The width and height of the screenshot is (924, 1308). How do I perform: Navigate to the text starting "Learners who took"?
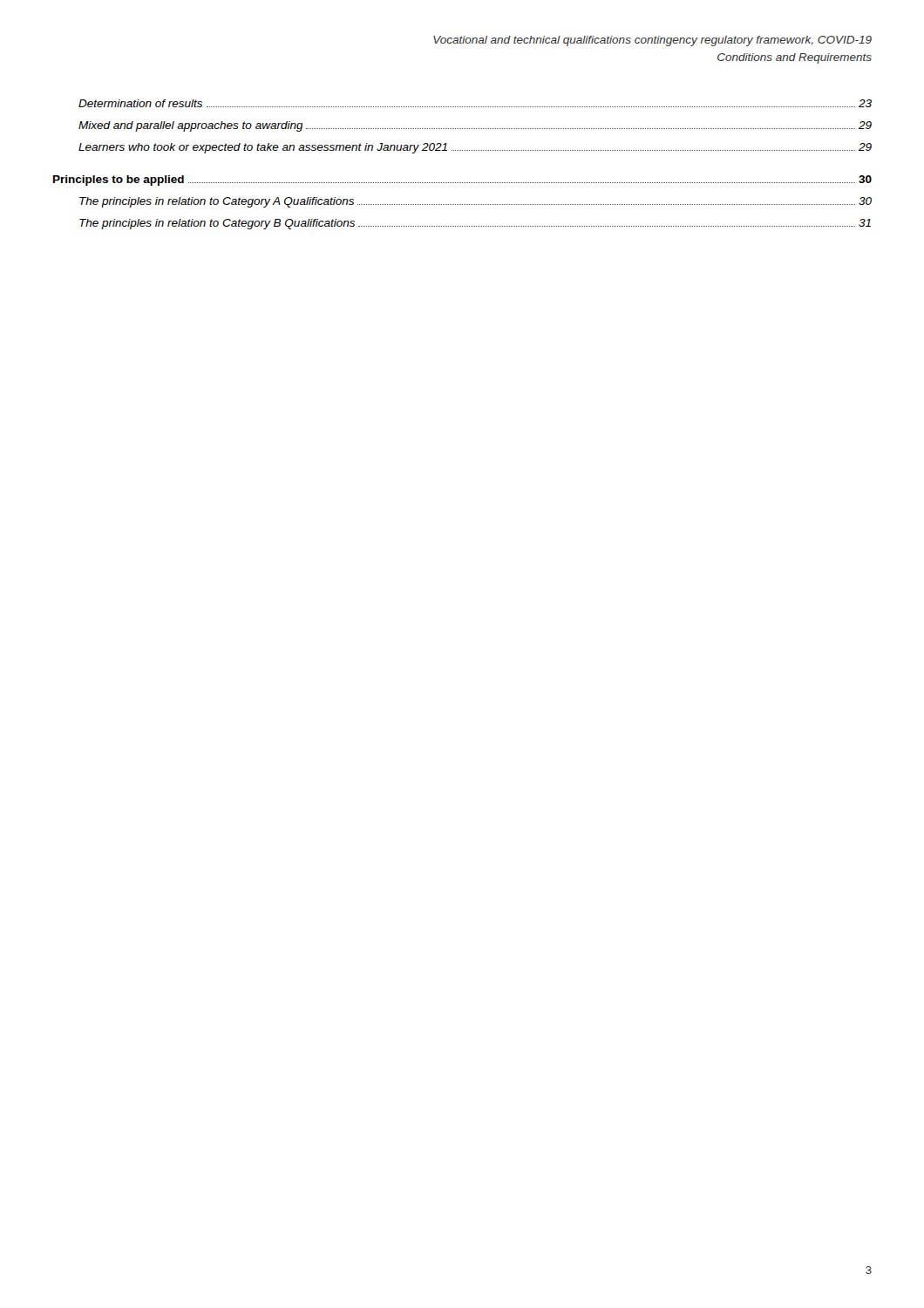coord(475,148)
